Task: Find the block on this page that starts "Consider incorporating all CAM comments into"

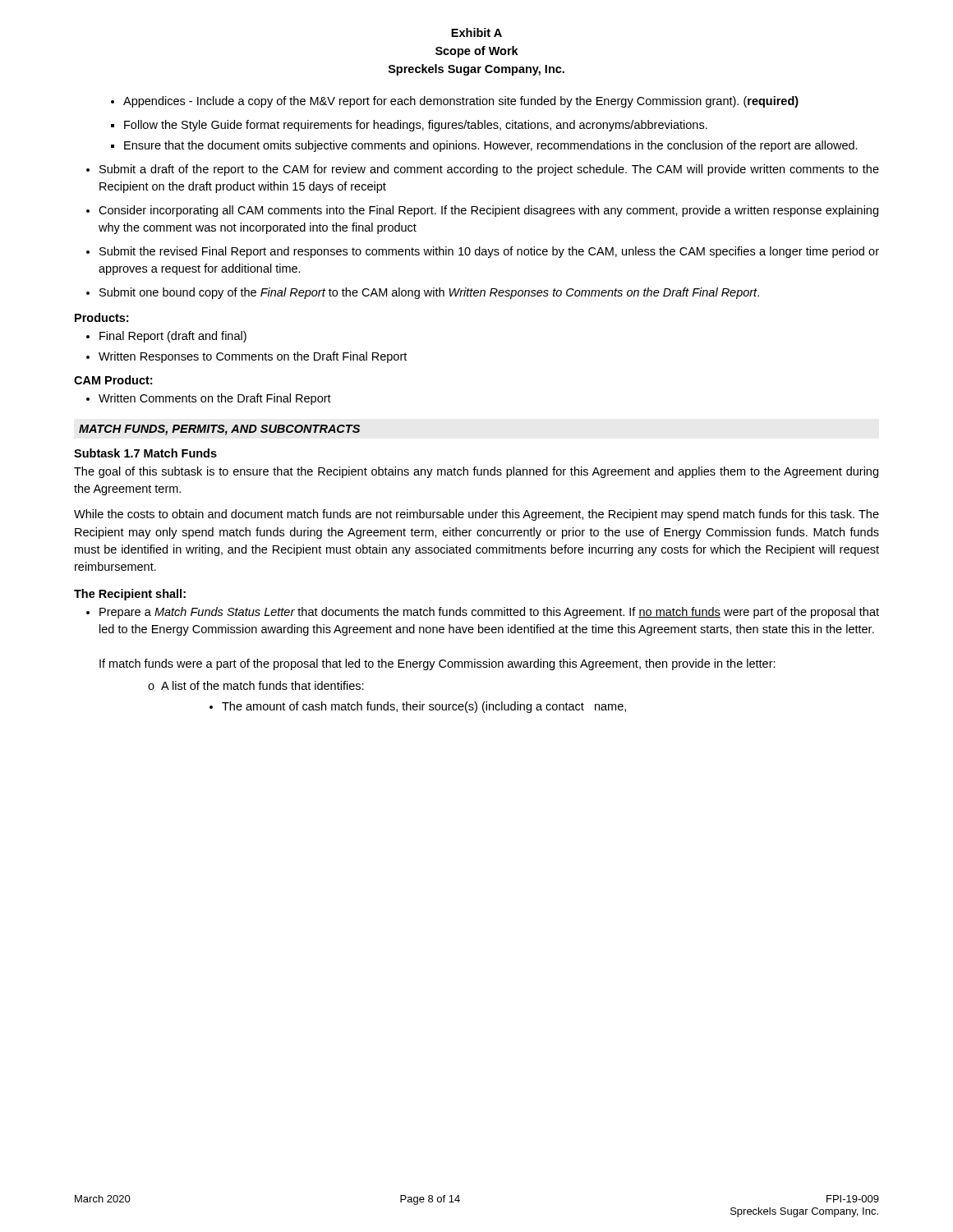Action: pos(489,219)
